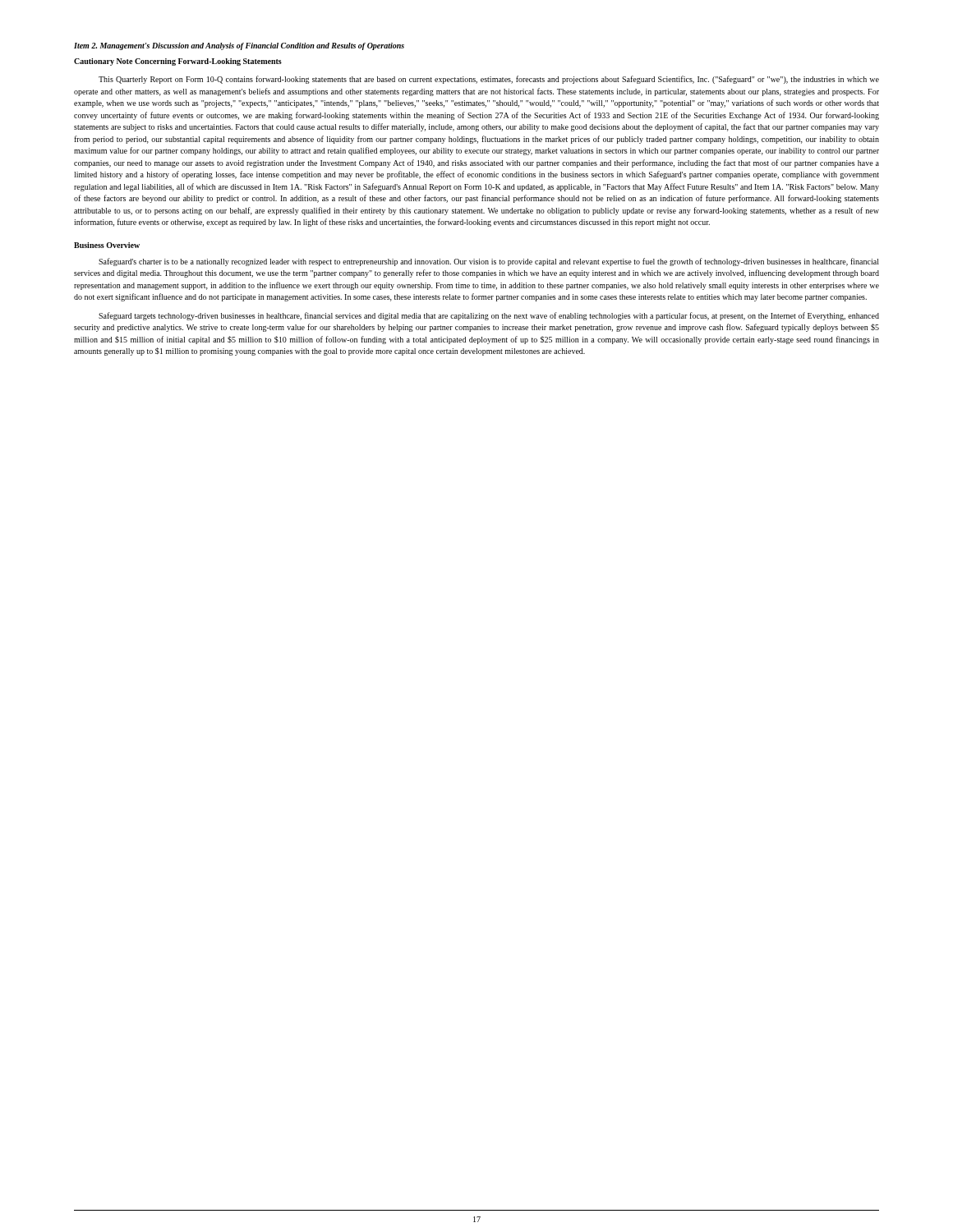Locate the element starting "Business Overview"
This screenshot has height=1232, width=953.
[x=107, y=245]
